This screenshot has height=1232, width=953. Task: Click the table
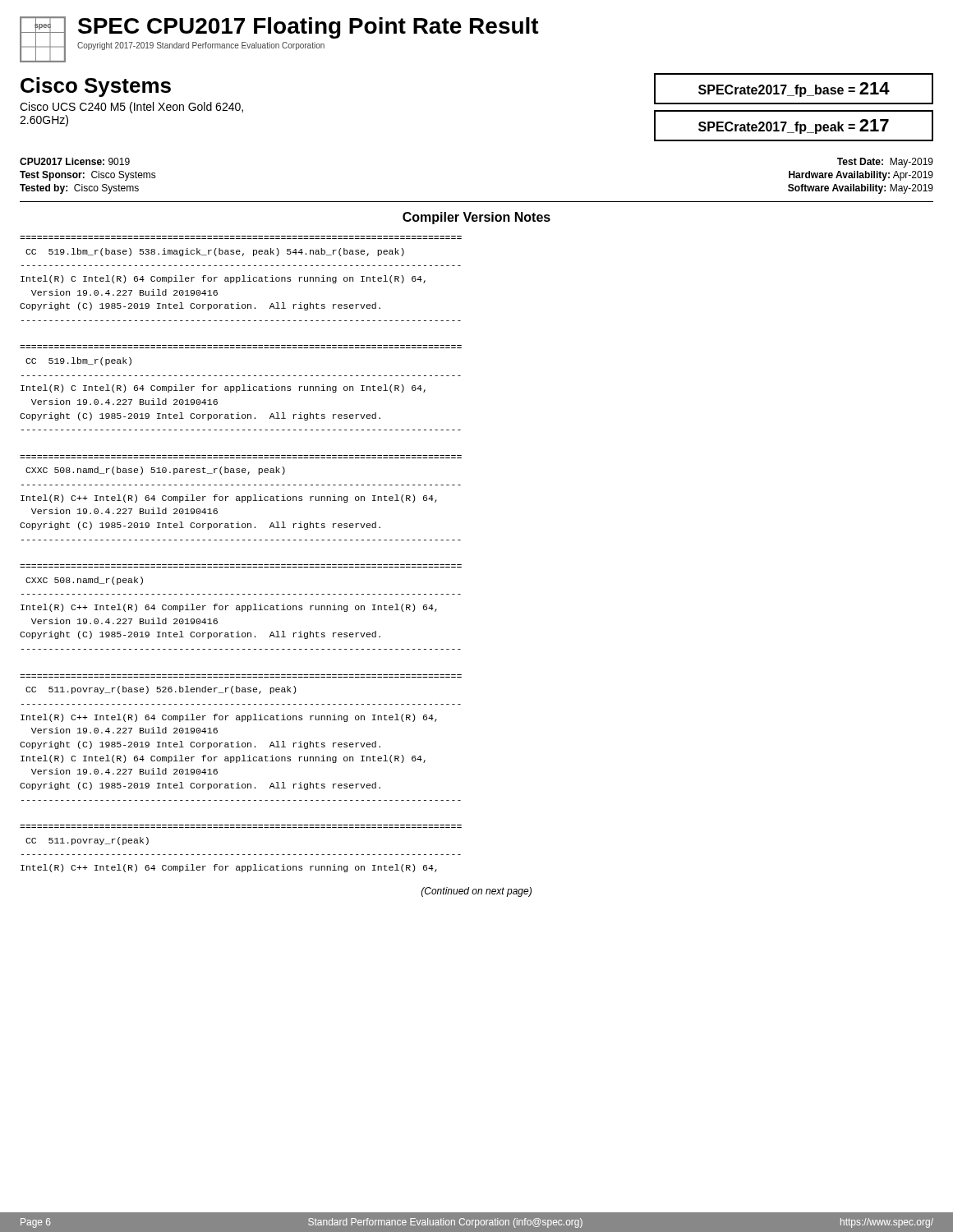point(476,175)
